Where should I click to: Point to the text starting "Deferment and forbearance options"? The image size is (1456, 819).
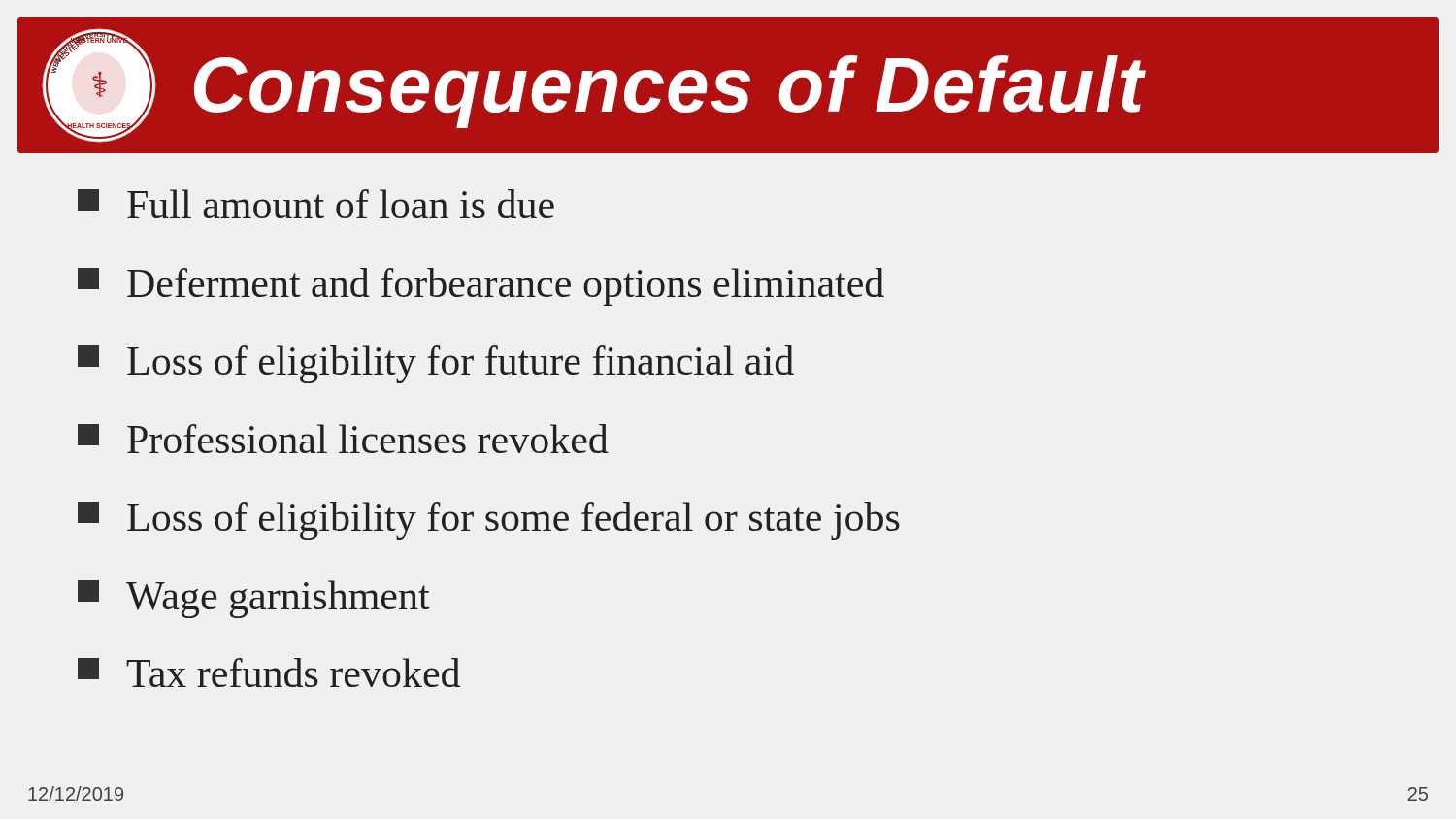(x=481, y=283)
